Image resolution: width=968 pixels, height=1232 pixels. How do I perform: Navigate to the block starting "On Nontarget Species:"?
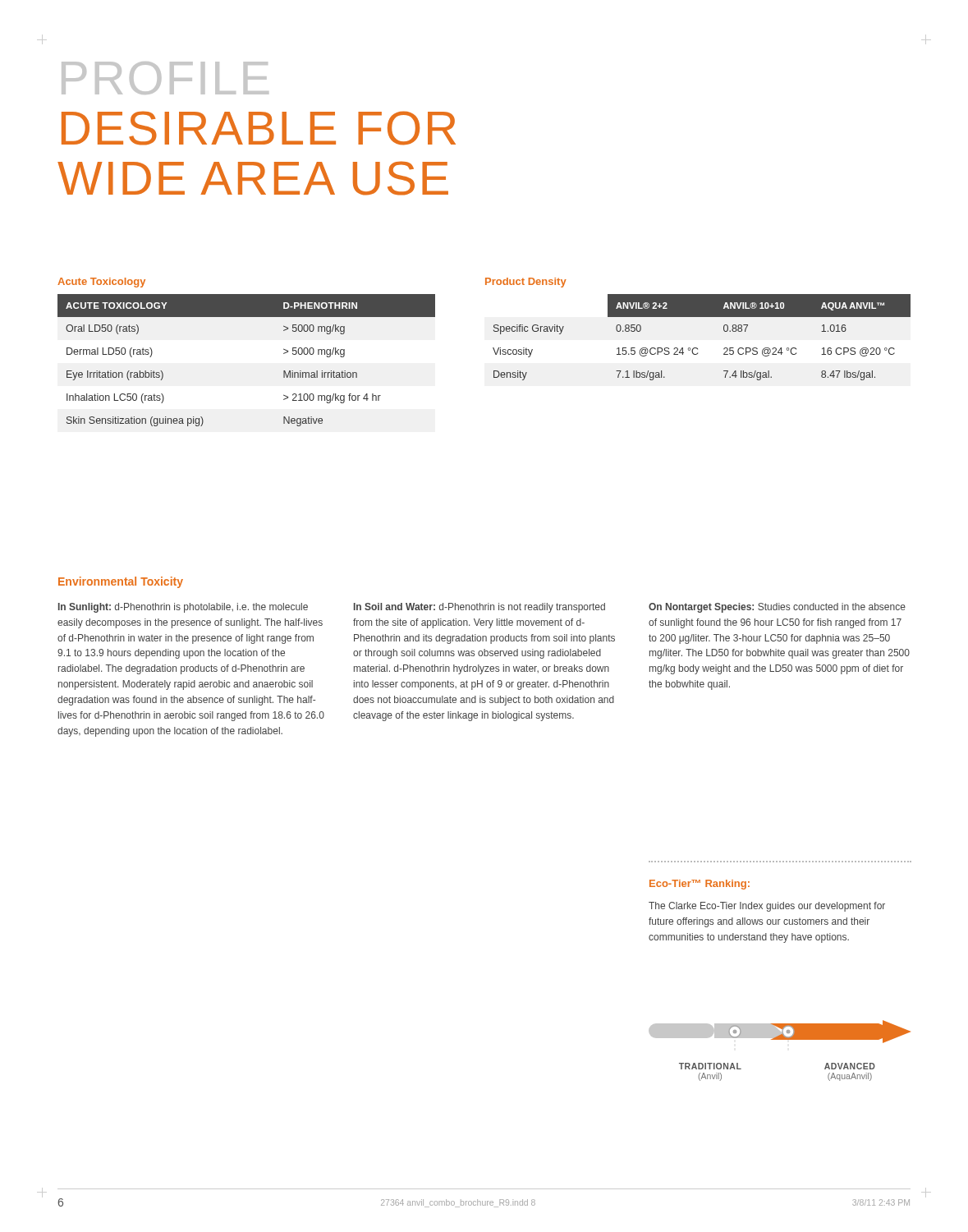coord(779,646)
